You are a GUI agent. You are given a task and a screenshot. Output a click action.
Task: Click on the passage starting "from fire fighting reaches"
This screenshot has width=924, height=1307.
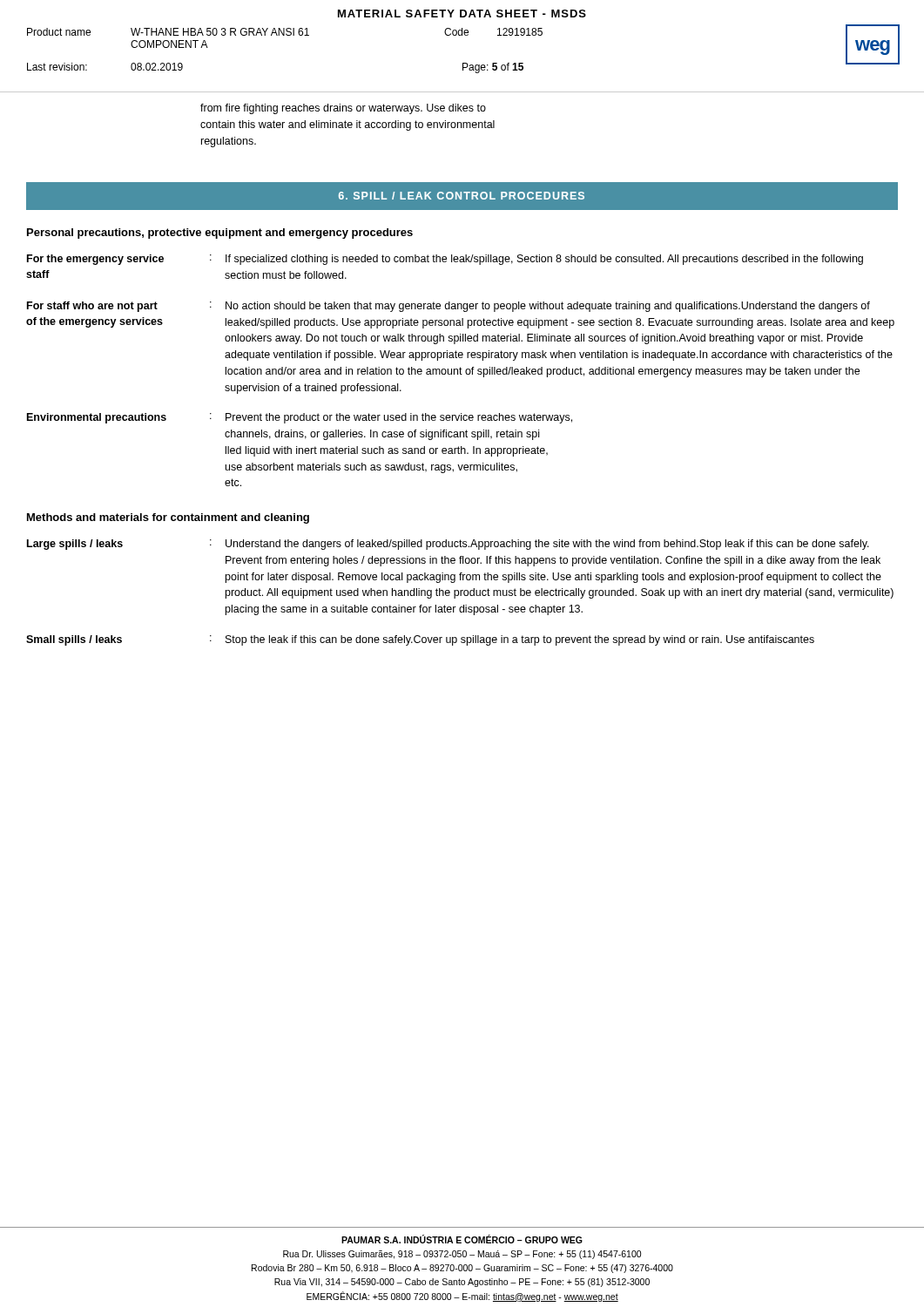point(348,124)
